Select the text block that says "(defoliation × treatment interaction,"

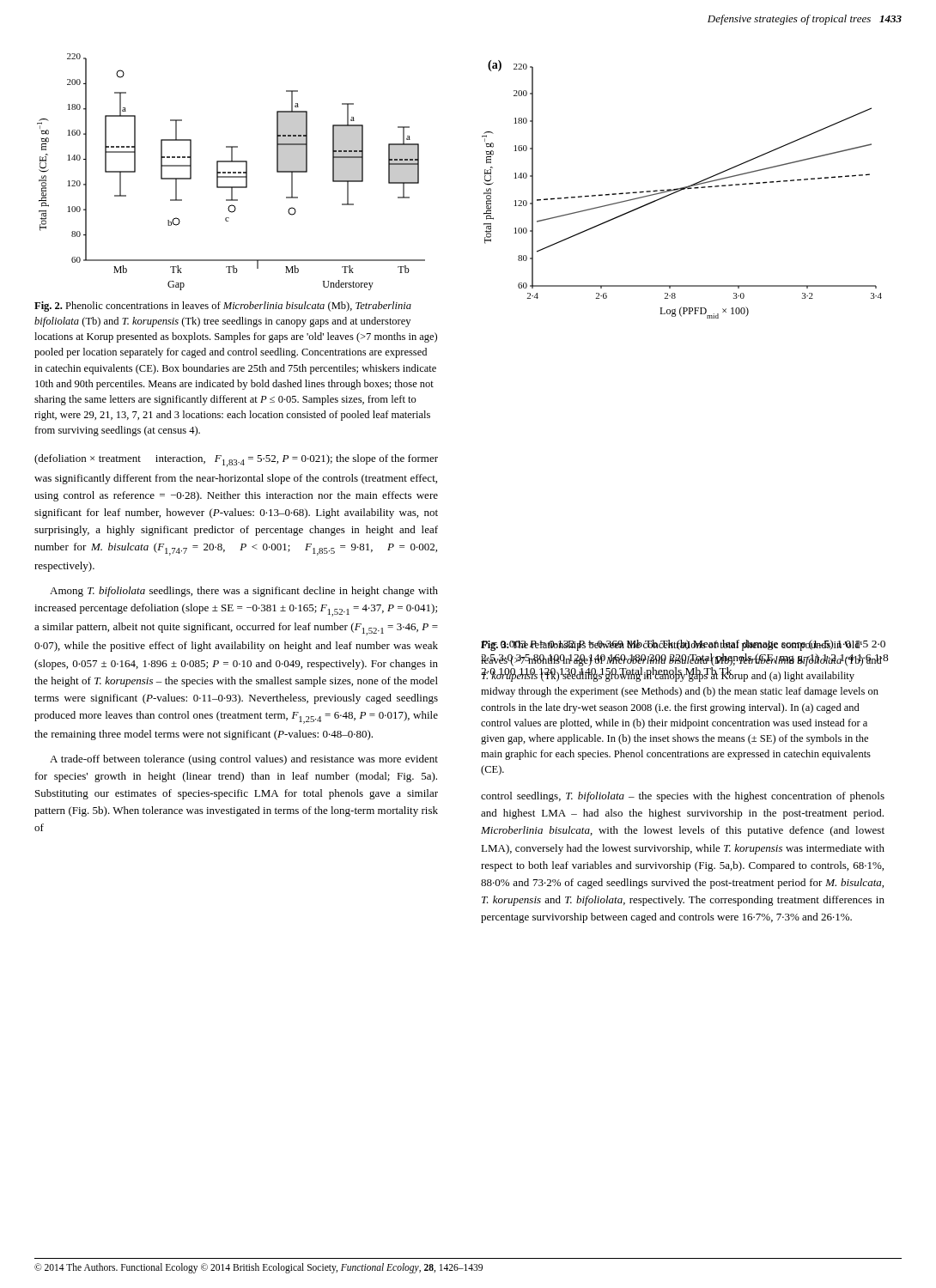coord(236,512)
